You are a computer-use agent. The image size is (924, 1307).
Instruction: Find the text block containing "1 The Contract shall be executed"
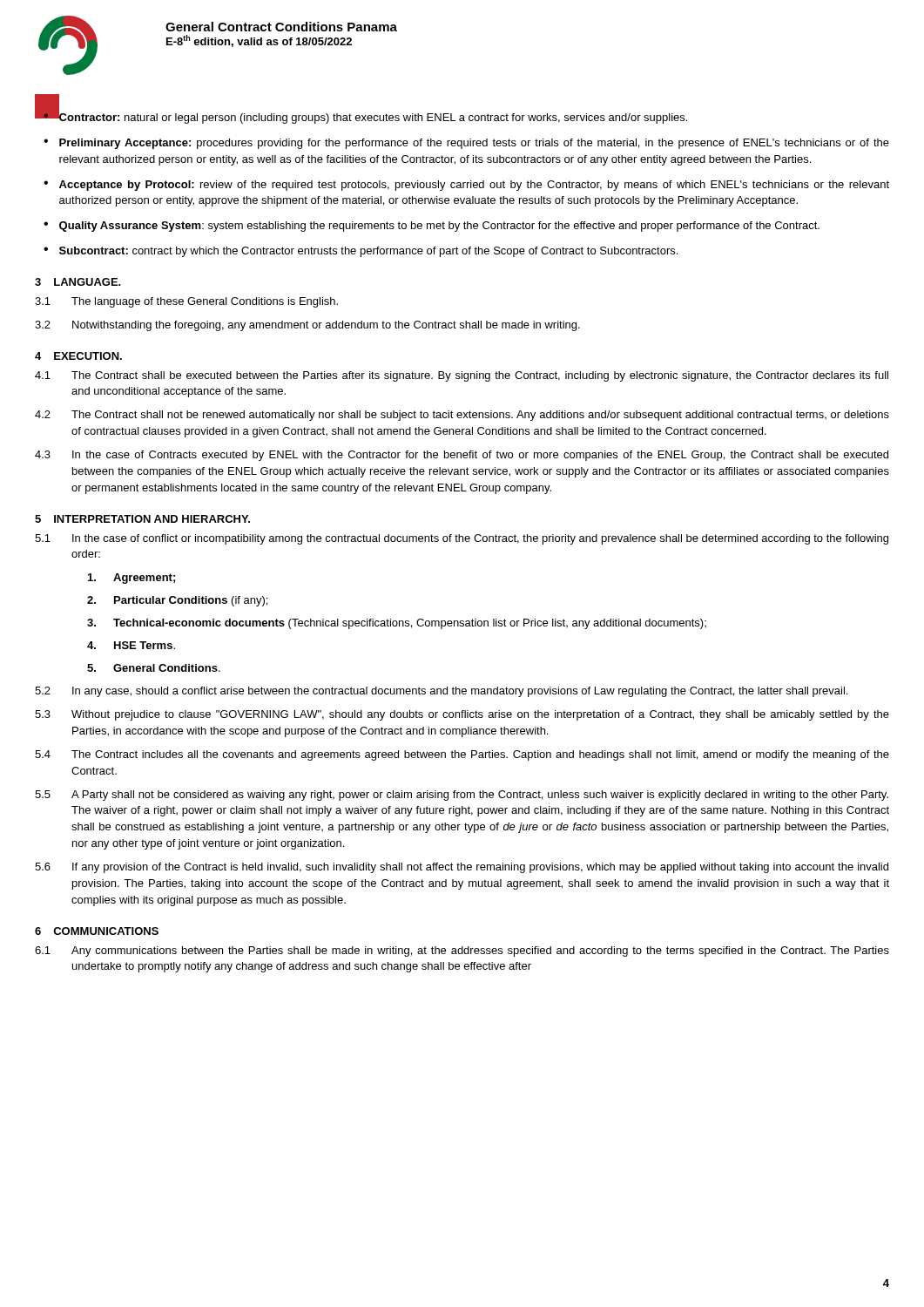click(462, 384)
